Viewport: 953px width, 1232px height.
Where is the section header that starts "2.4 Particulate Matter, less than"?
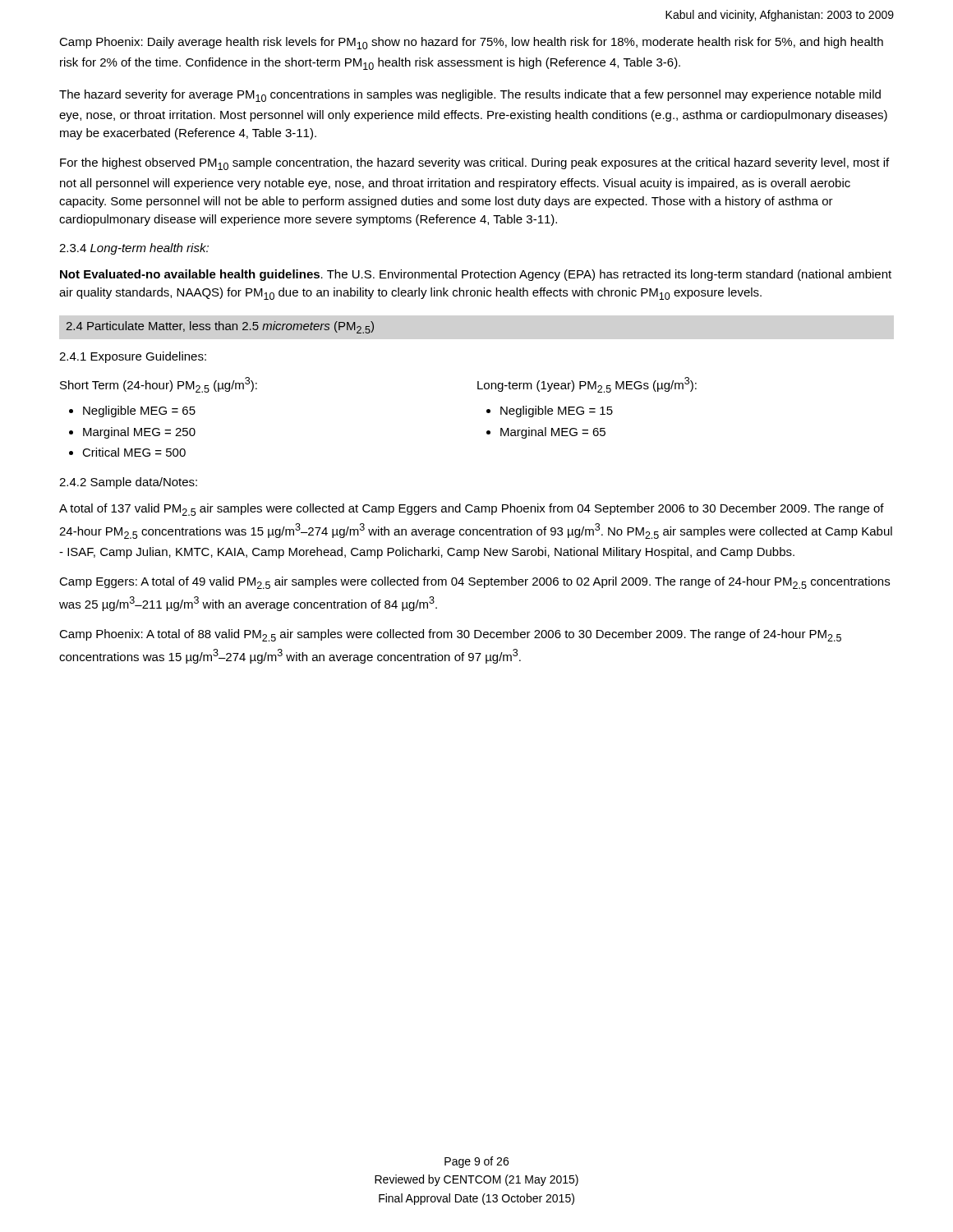point(220,327)
